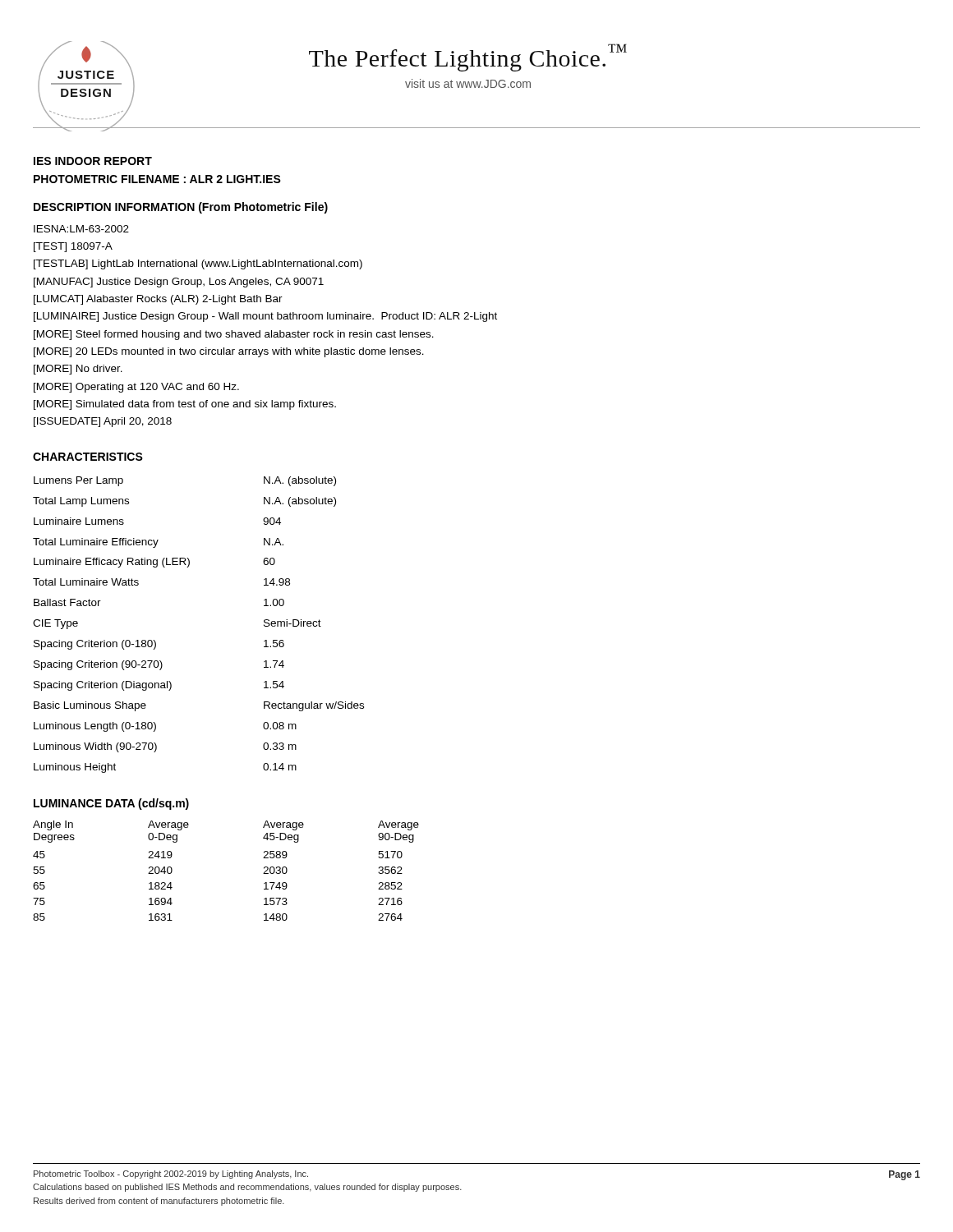This screenshot has height=1232, width=953.
Task: Click on the element starting "The Perfect Lighting Choice.™"
Action: 468,55
